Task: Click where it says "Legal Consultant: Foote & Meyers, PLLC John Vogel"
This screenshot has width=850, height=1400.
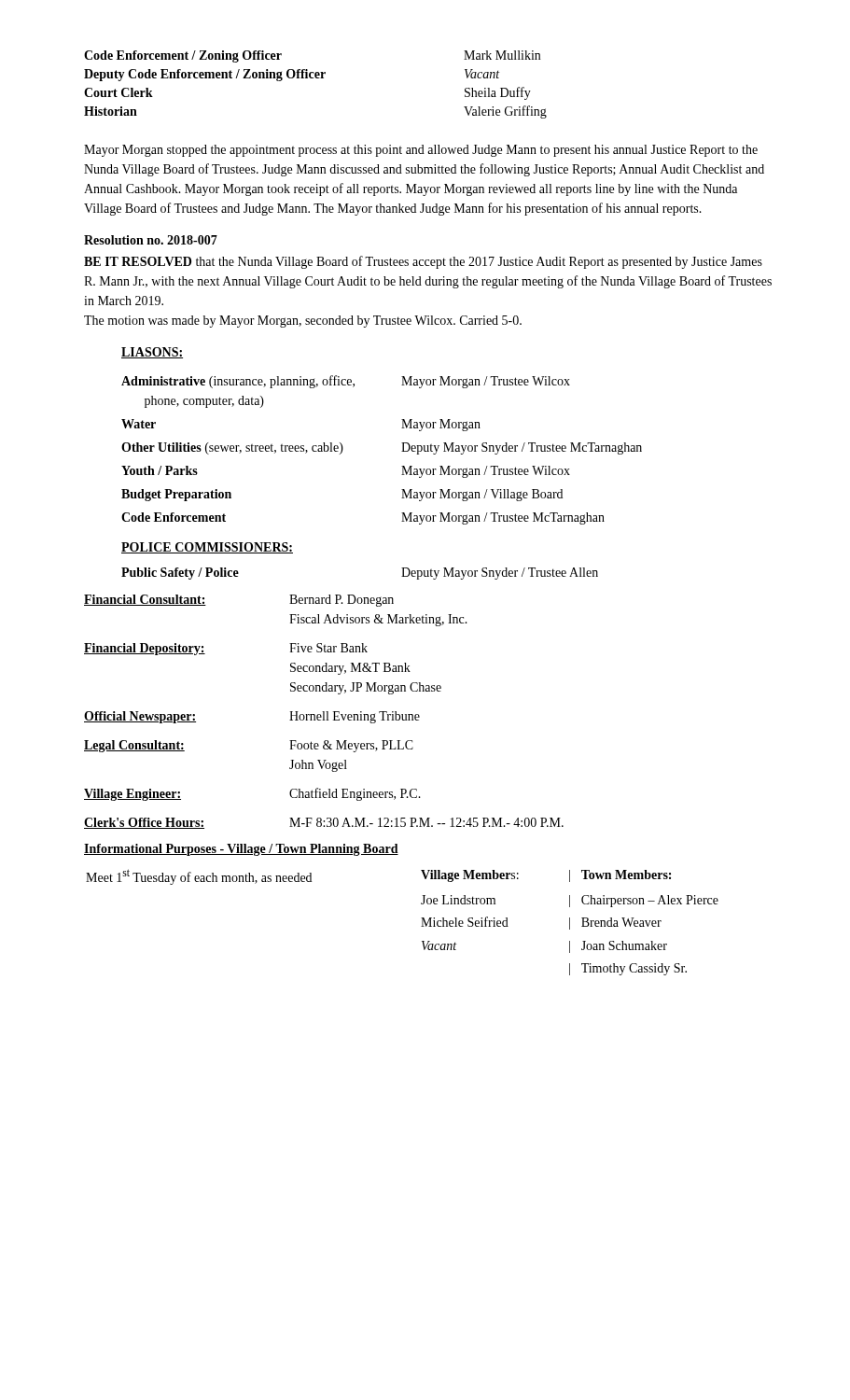Action: tap(142, 746)
